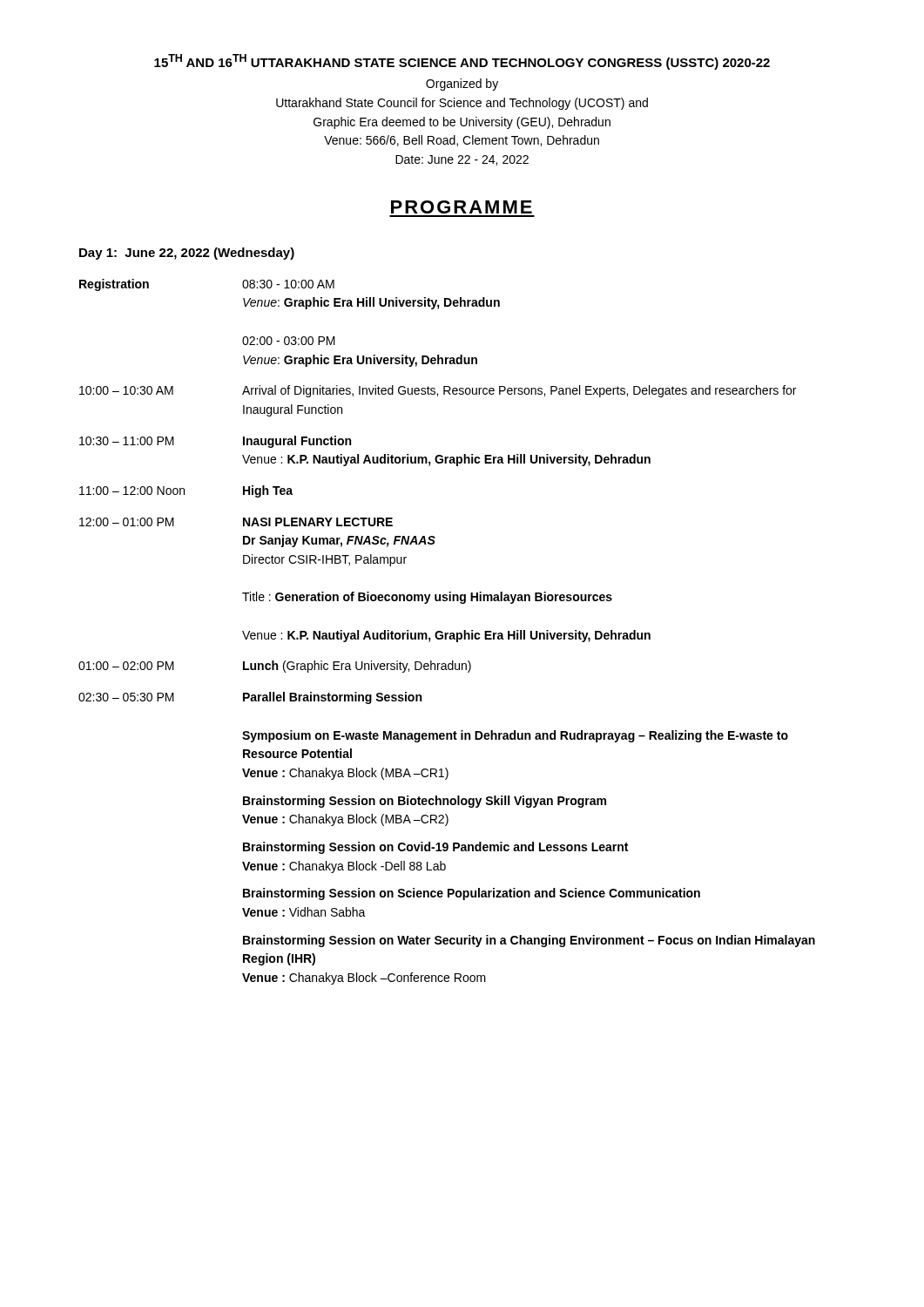Find the block on this page that starts "10:30 – 11:00 PM Inaugural Function Venue"
The height and width of the screenshot is (1307, 924).
(462, 451)
